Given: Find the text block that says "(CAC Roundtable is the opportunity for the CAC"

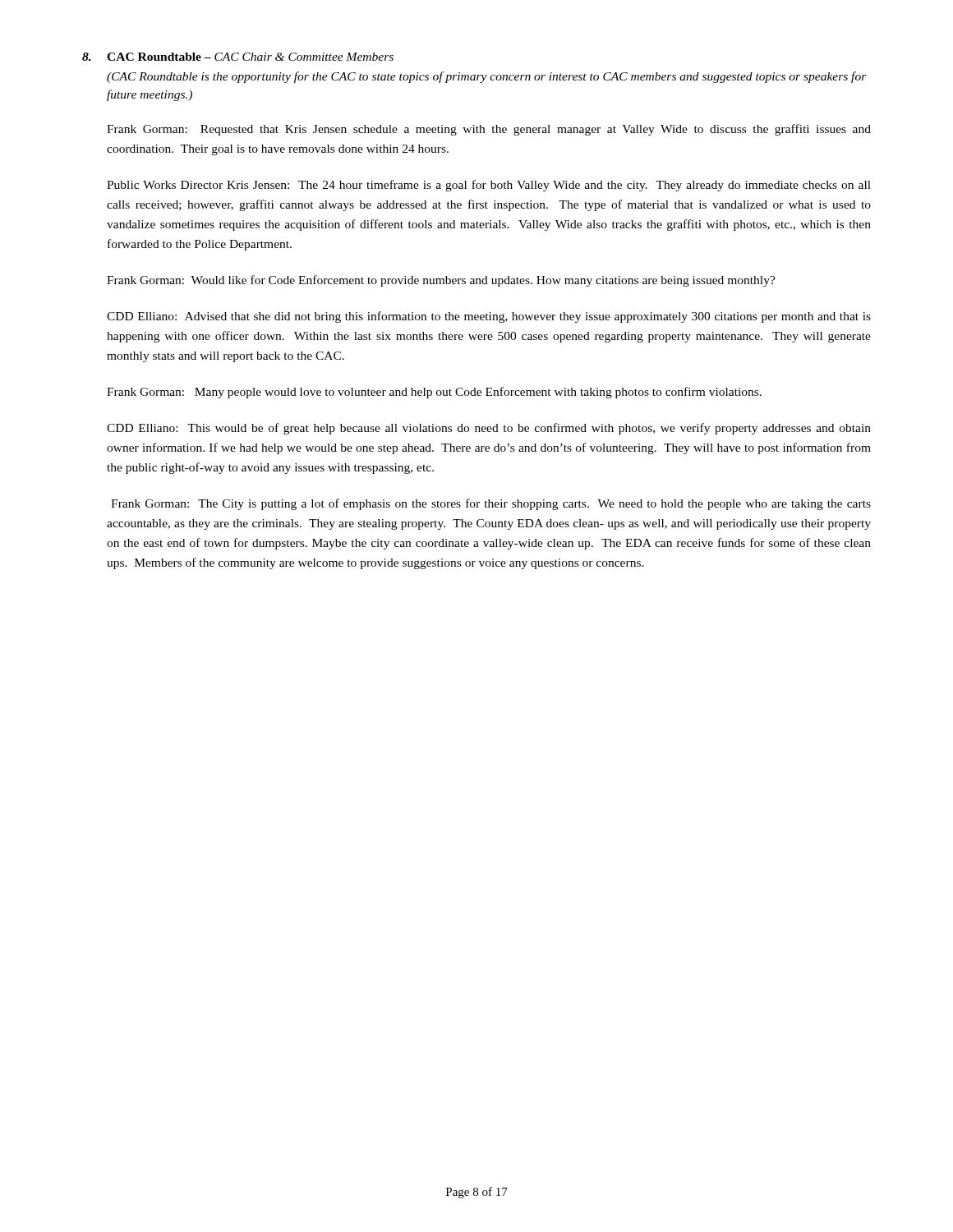Looking at the screenshot, I should 486,85.
